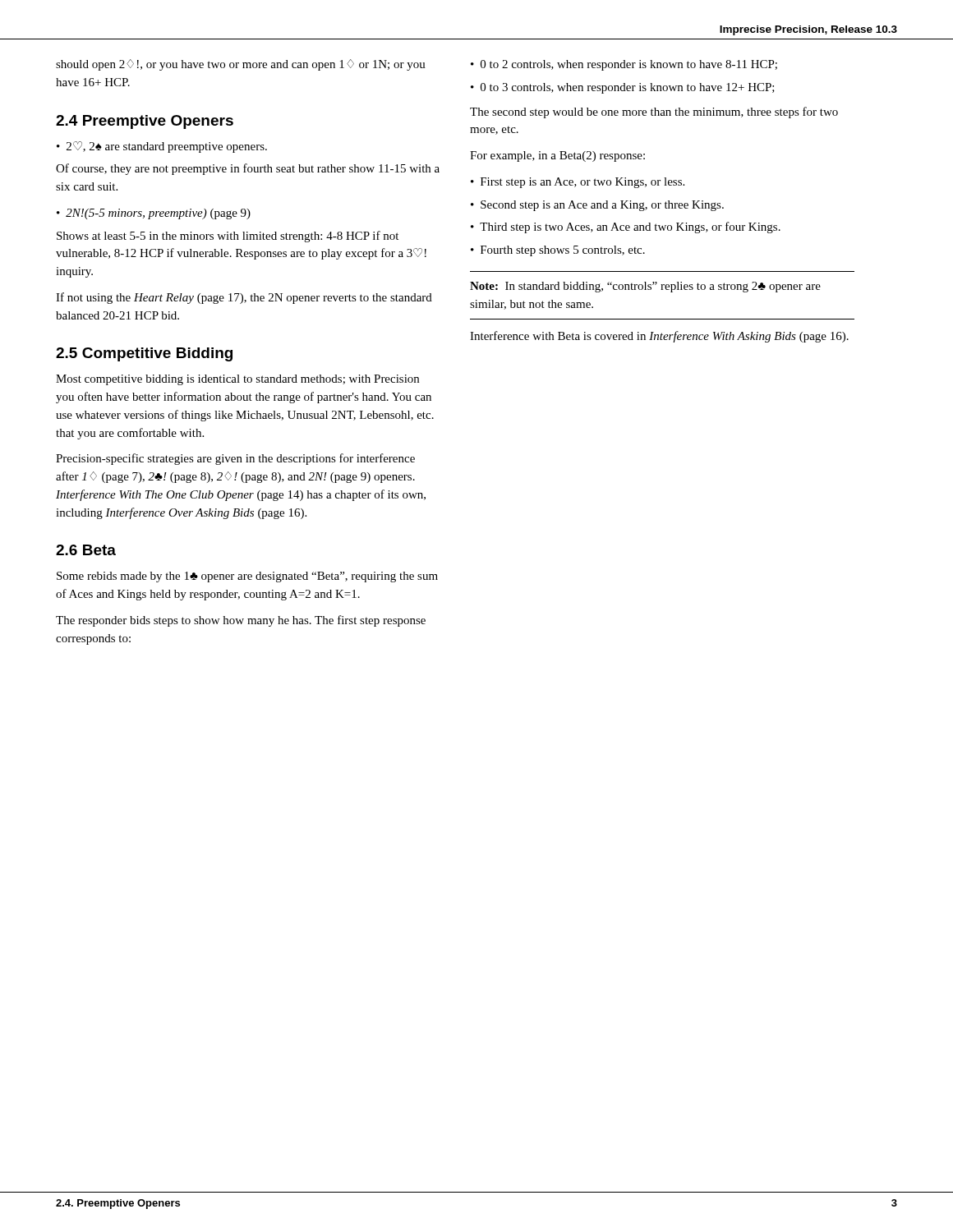Locate the text "2.4 Preemptive Openers"
This screenshot has height=1232, width=953.
[x=145, y=122]
